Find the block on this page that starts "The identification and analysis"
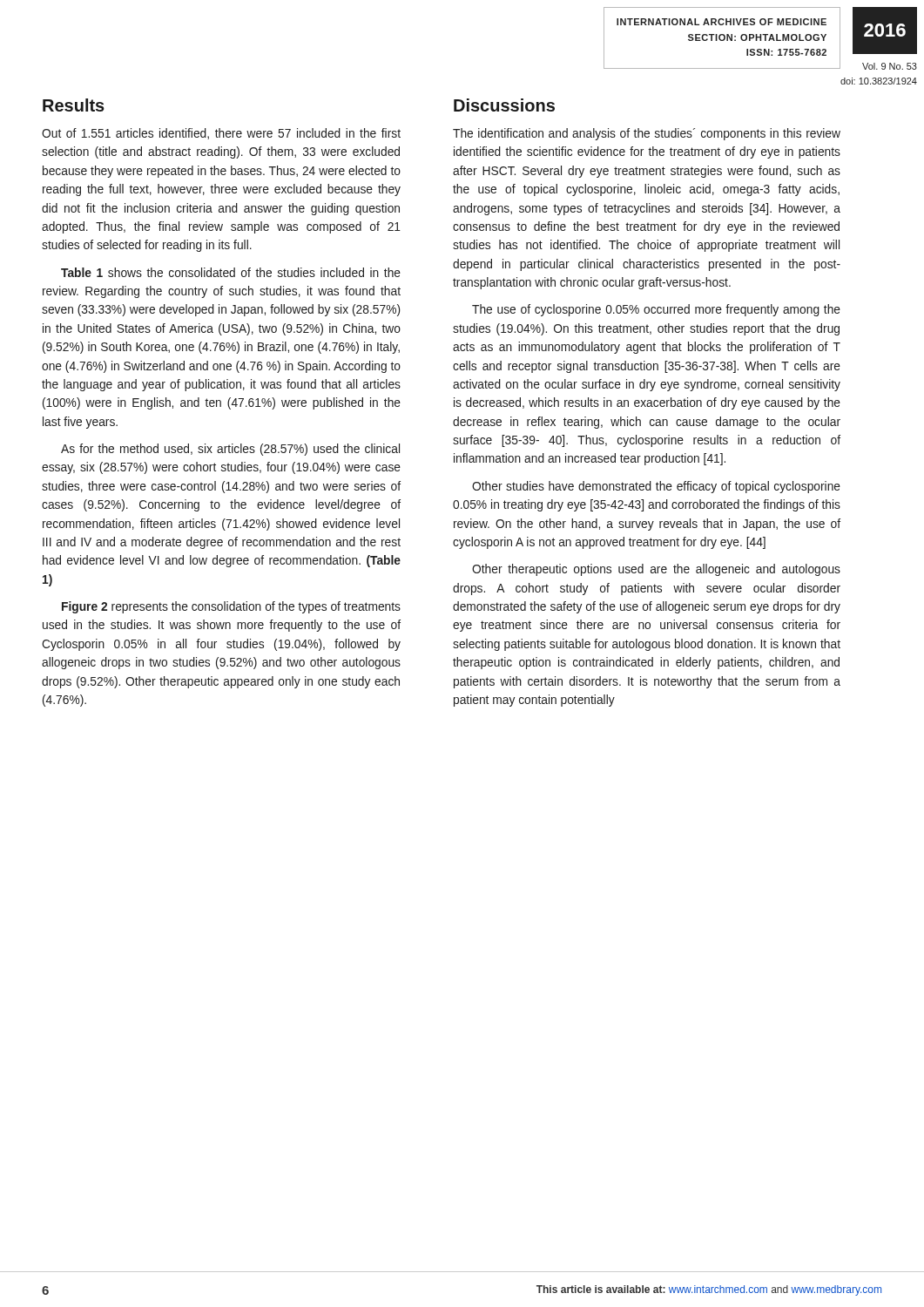 [647, 208]
